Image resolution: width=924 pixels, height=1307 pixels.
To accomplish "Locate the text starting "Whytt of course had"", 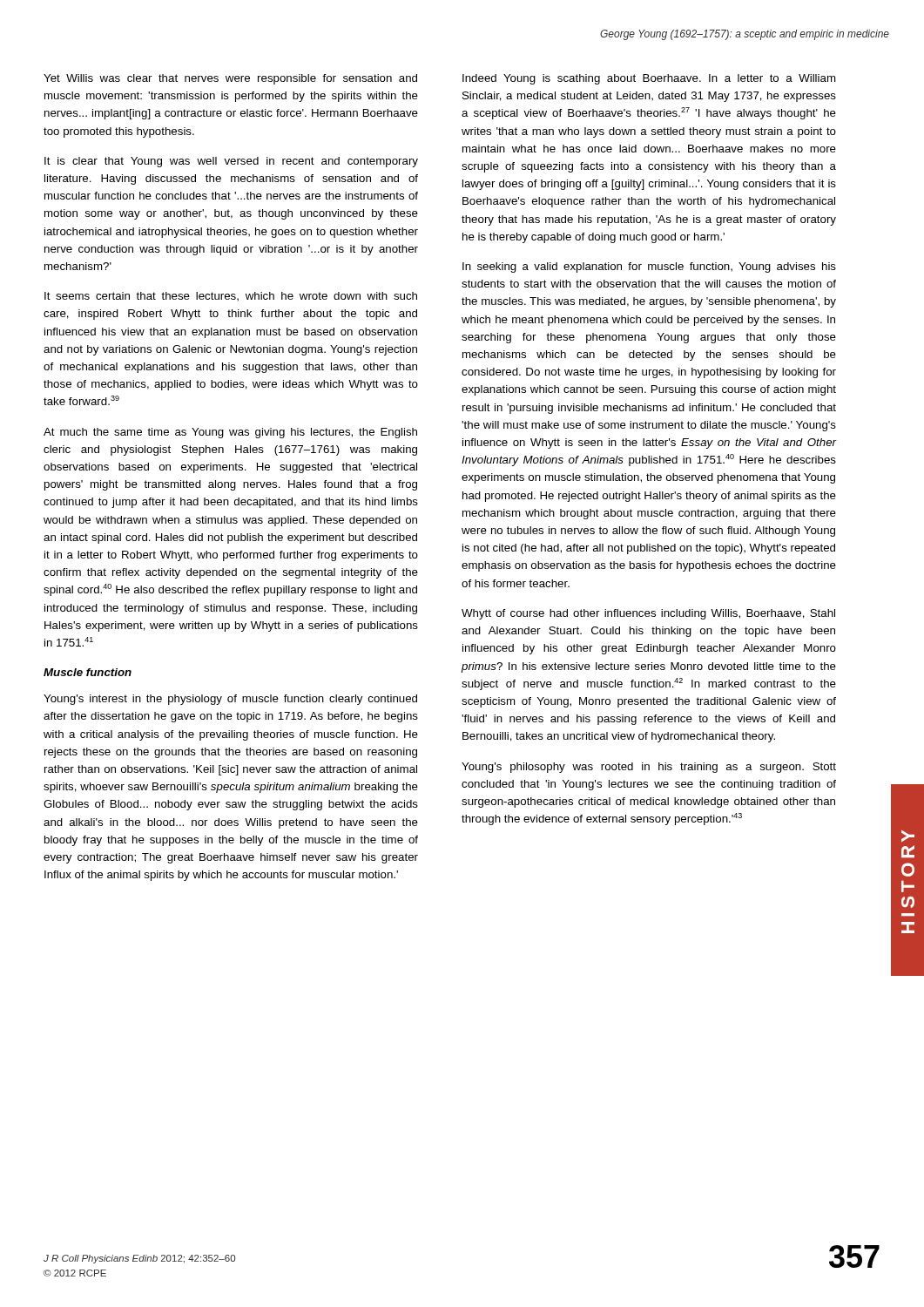I will click(649, 674).
